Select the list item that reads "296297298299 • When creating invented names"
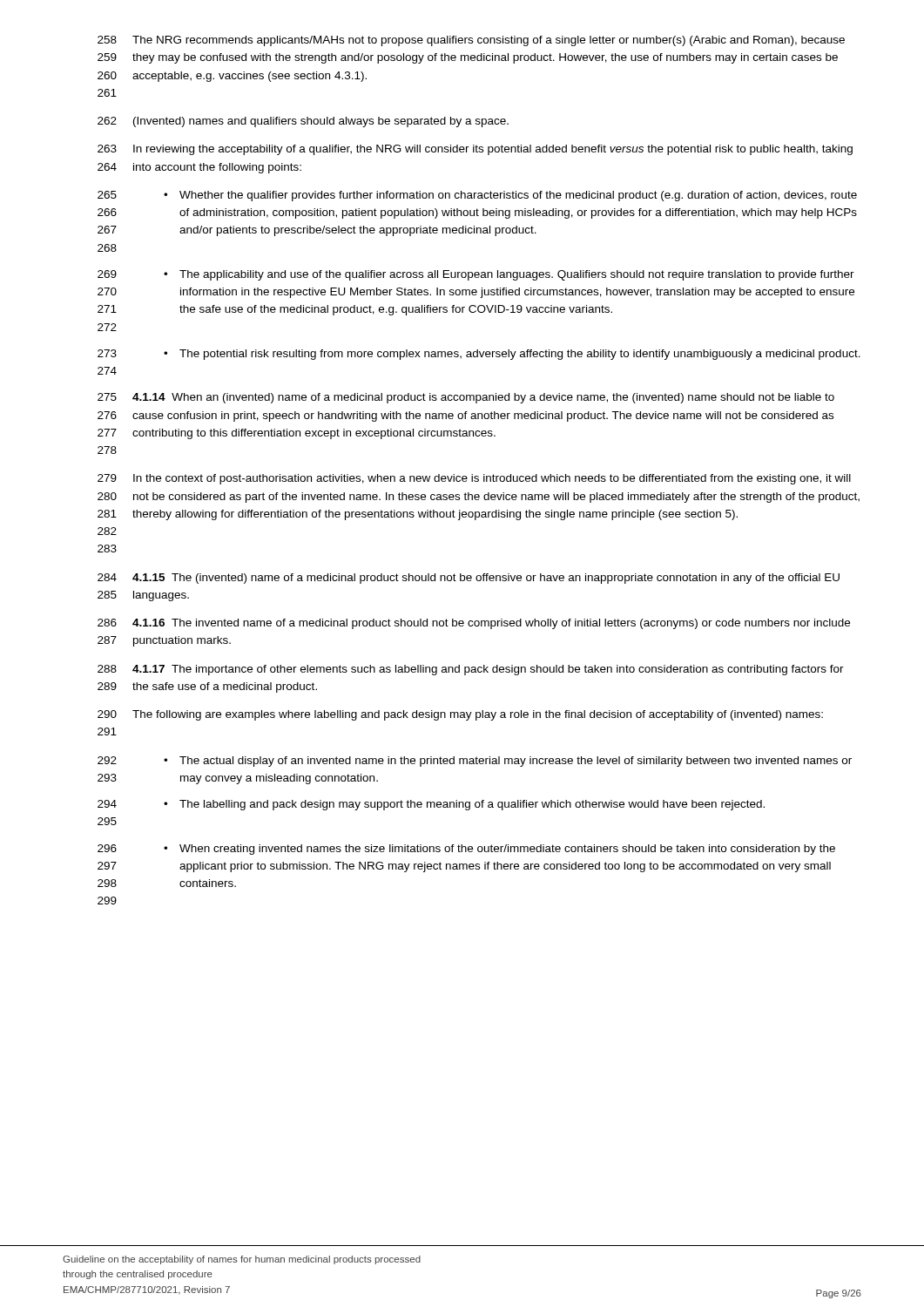Viewport: 924px width, 1307px height. coord(462,875)
